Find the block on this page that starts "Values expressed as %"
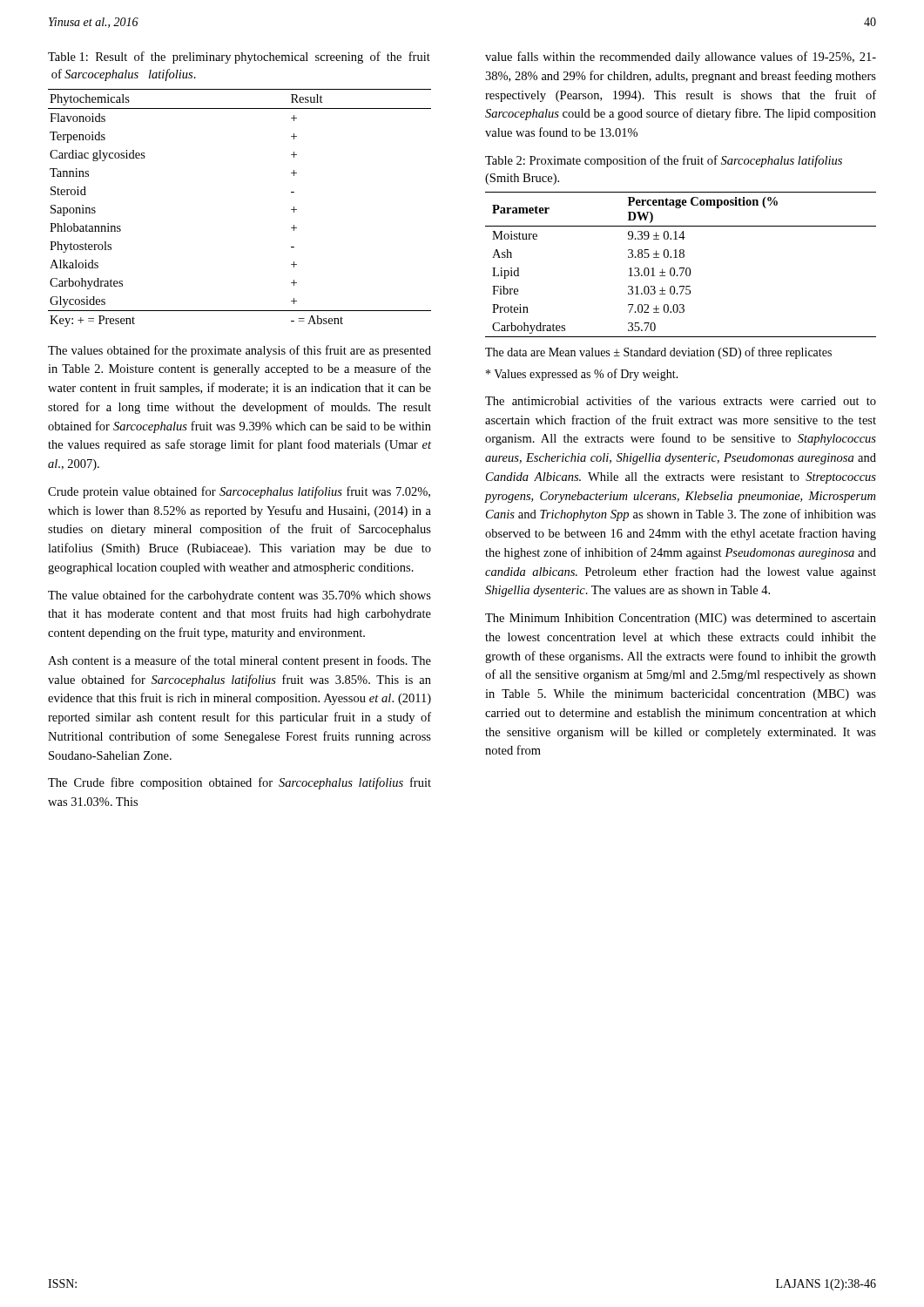Screen dimensions: 1307x924 click(x=582, y=374)
